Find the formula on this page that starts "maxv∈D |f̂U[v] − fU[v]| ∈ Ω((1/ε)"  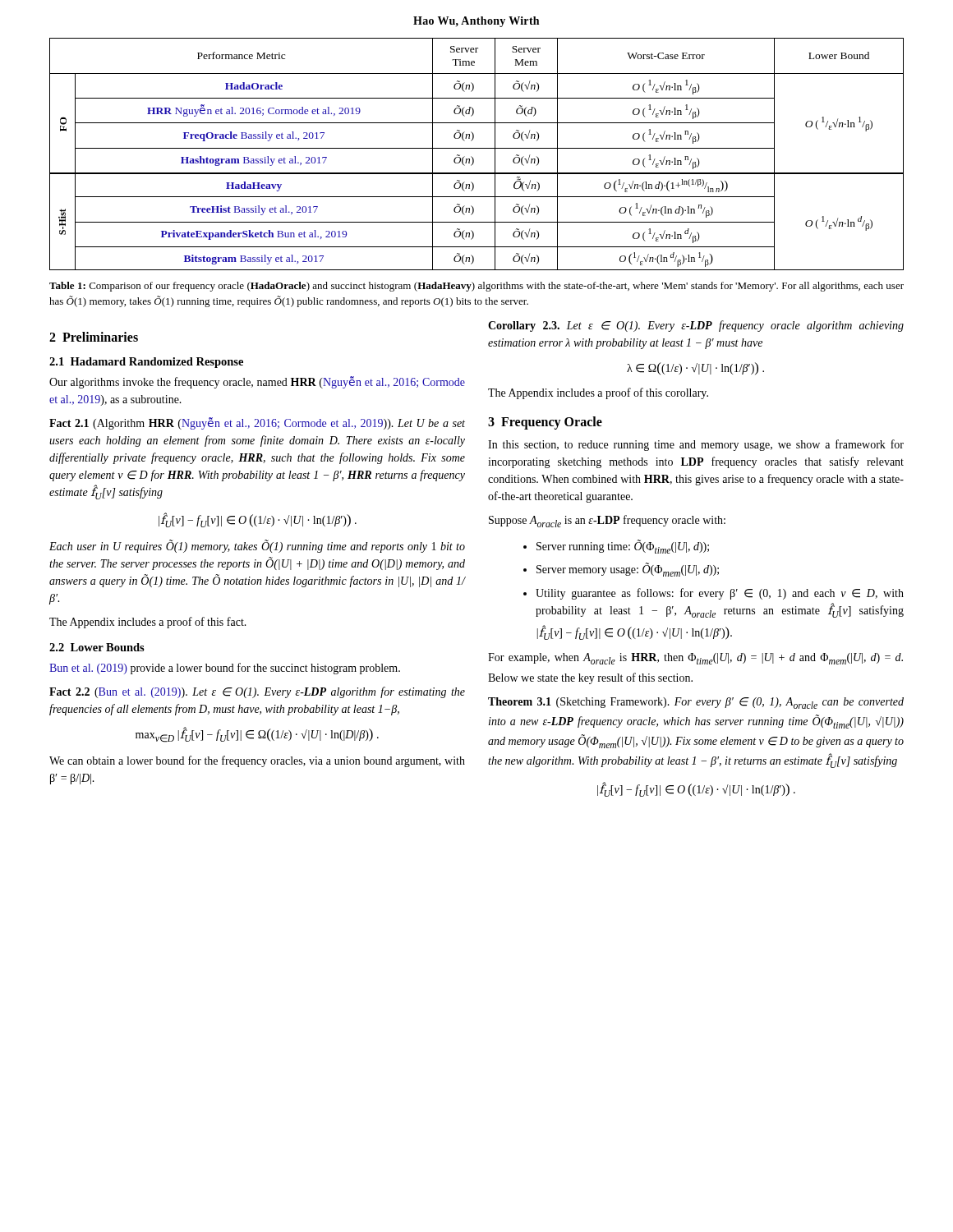[x=257, y=735]
